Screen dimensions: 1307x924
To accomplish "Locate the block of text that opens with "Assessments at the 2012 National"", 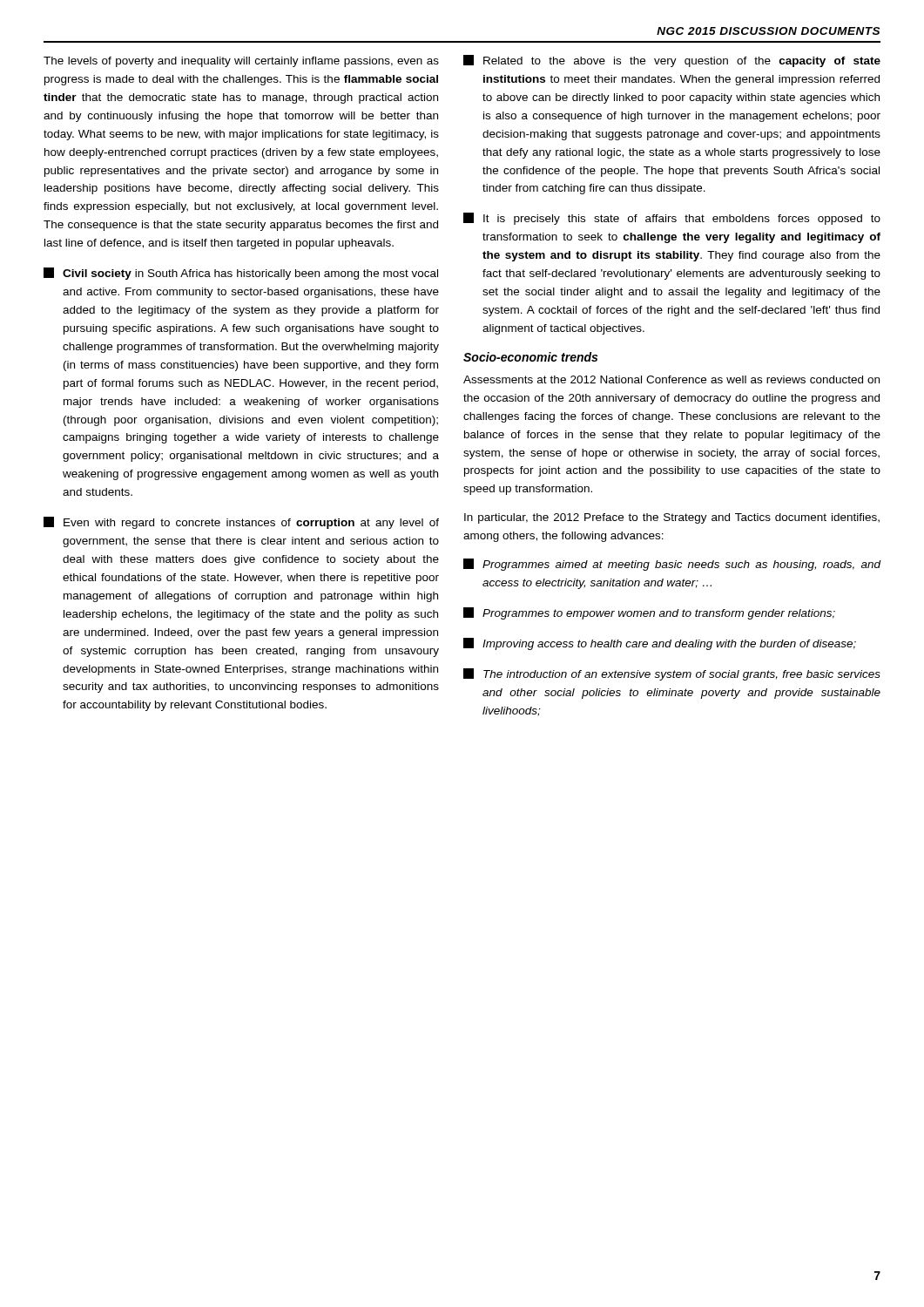I will pyautogui.click(x=672, y=435).
